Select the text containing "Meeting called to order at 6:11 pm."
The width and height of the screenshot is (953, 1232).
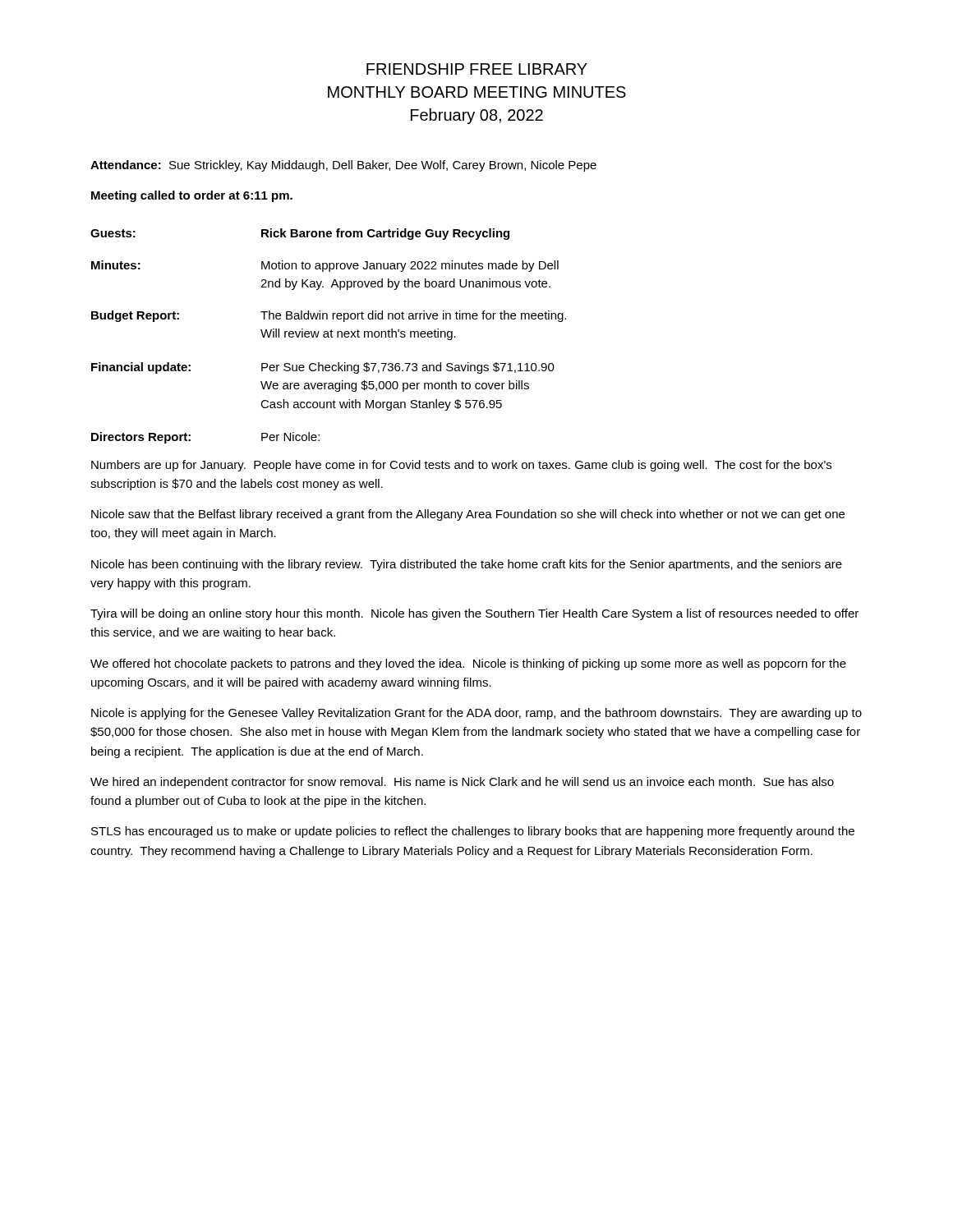coord(192,195)
